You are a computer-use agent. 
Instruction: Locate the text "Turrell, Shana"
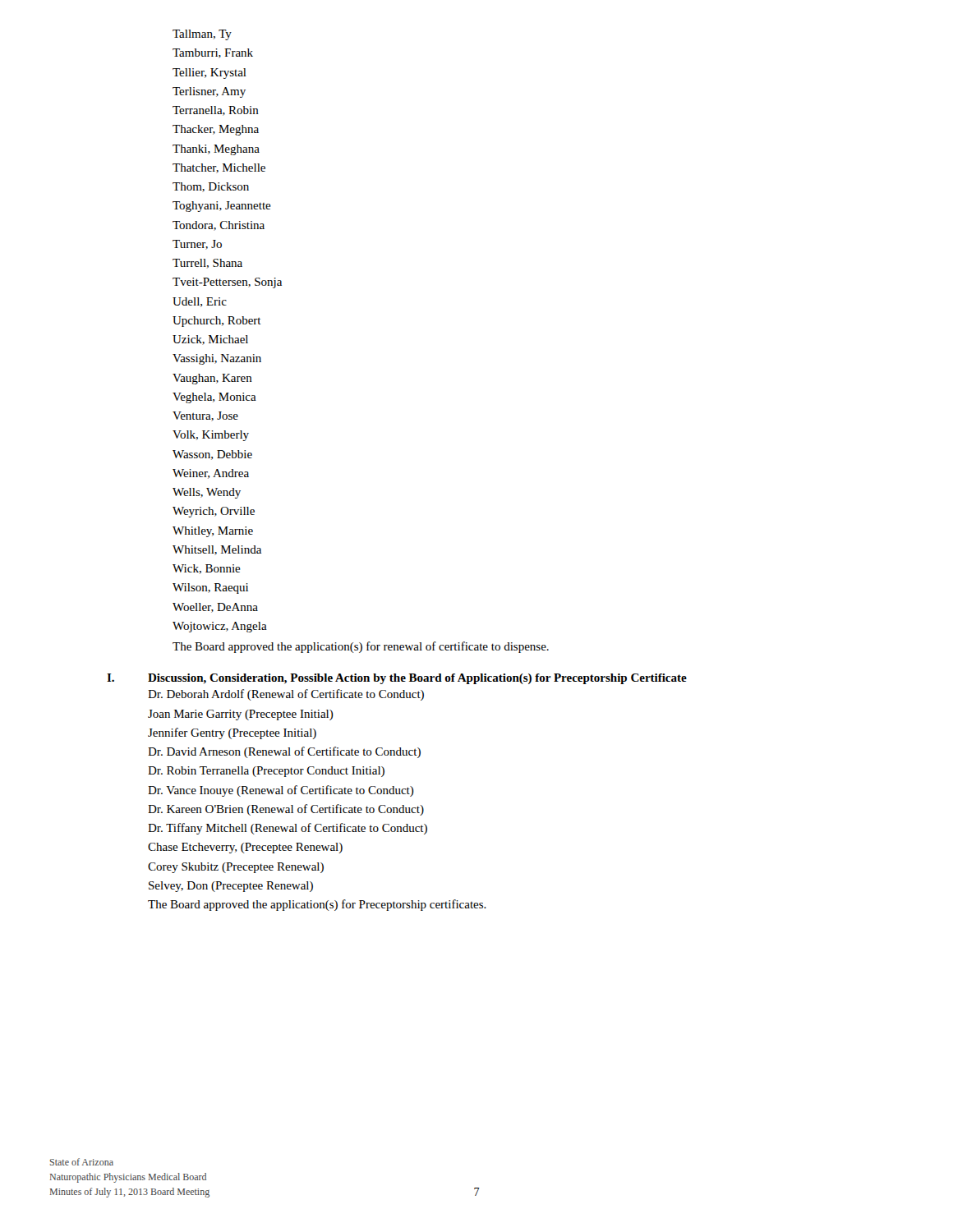click(208, 263)
